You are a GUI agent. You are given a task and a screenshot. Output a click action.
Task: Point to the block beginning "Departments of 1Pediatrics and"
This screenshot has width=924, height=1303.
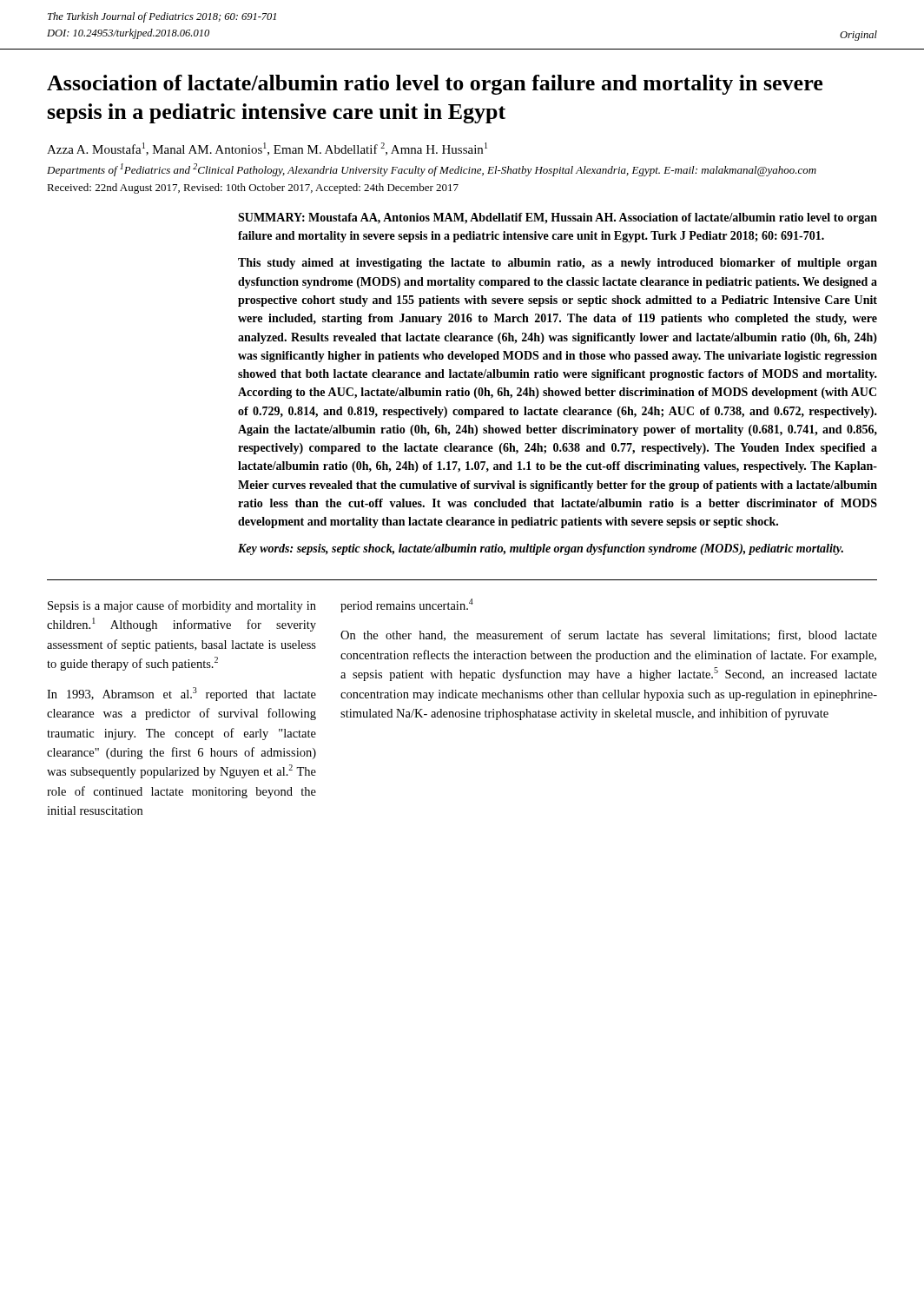(x=432, y=169)
